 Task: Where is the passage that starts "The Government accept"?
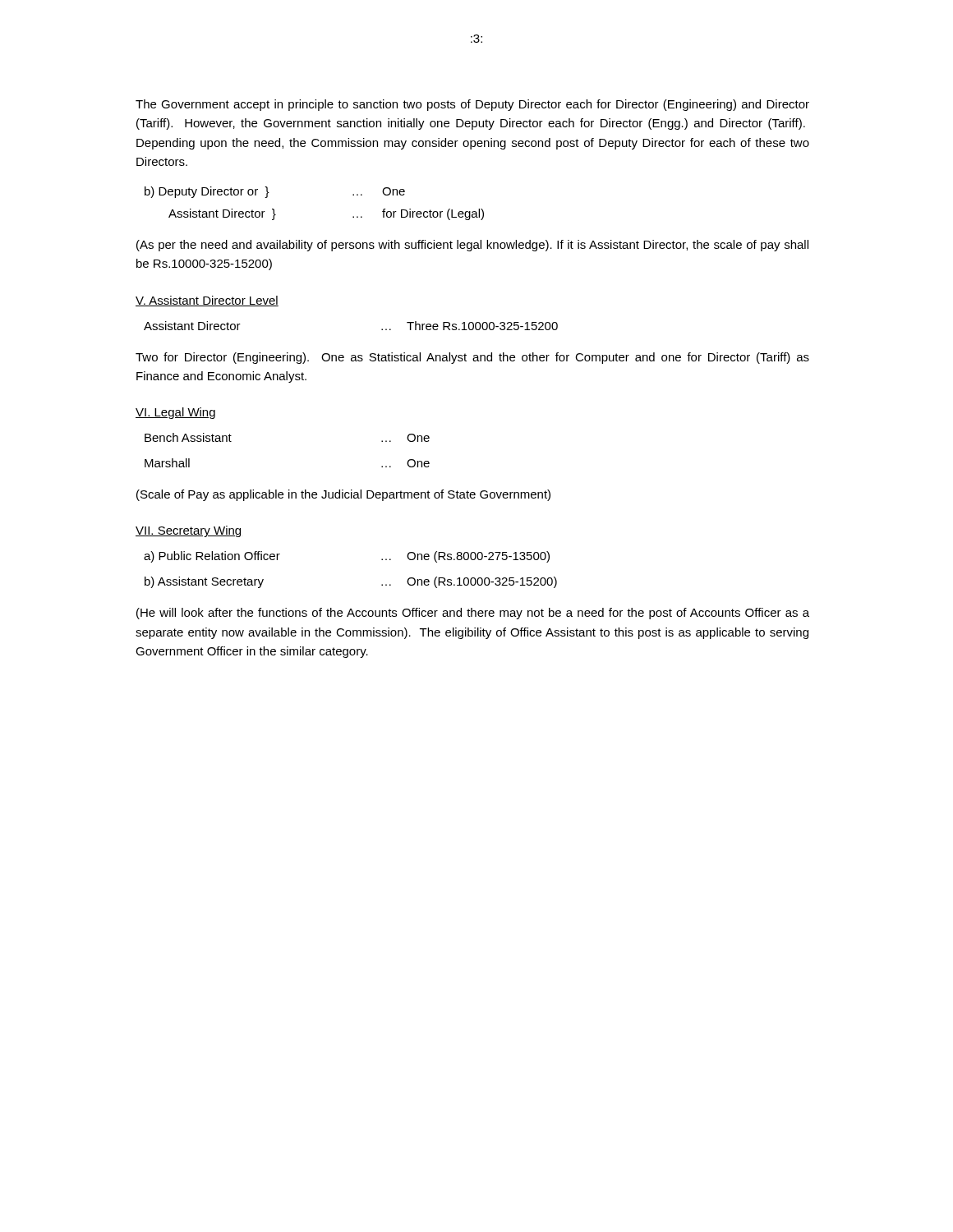pyautogui.click(x=472, y=133)
